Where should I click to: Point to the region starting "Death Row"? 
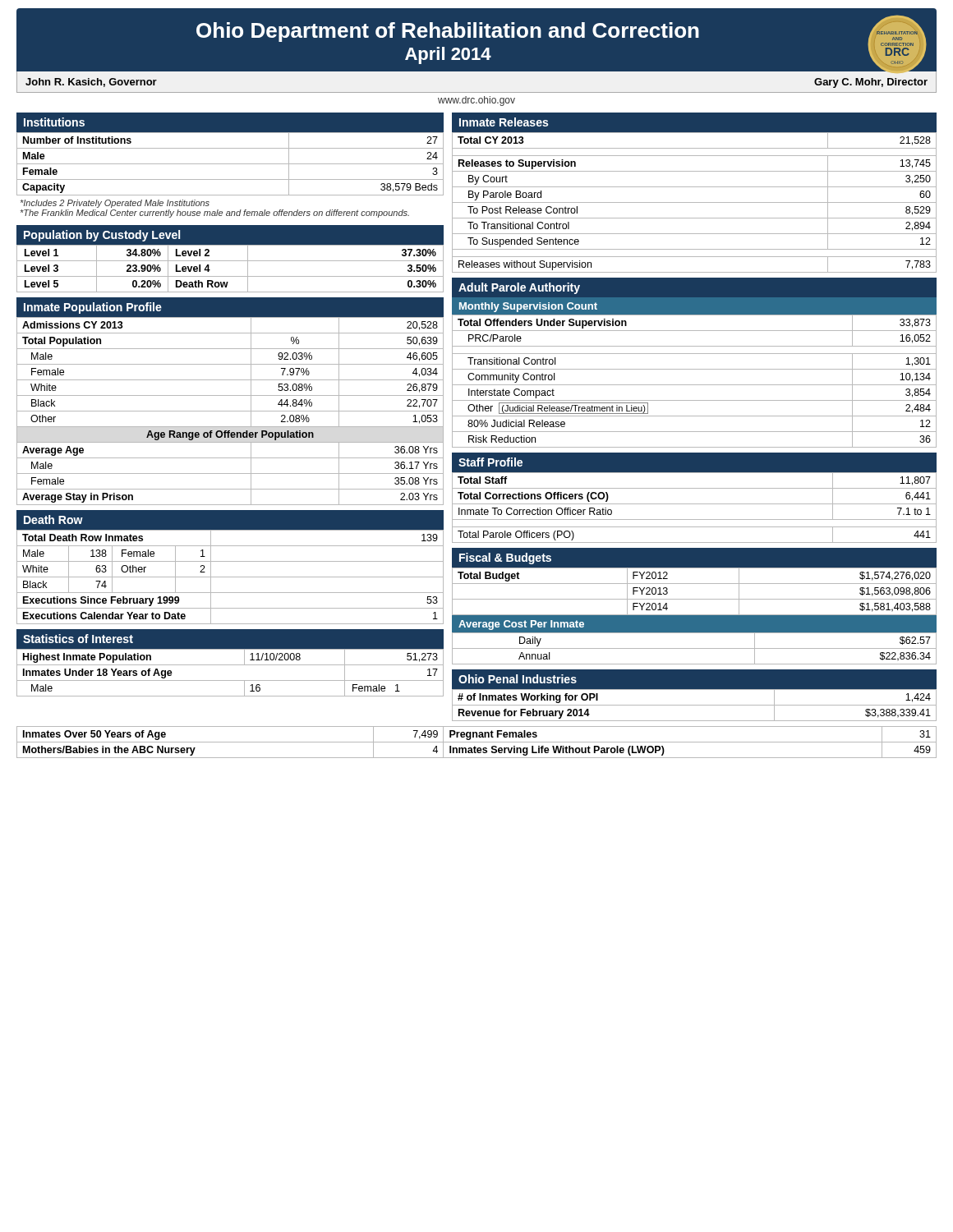click(53, 520)
